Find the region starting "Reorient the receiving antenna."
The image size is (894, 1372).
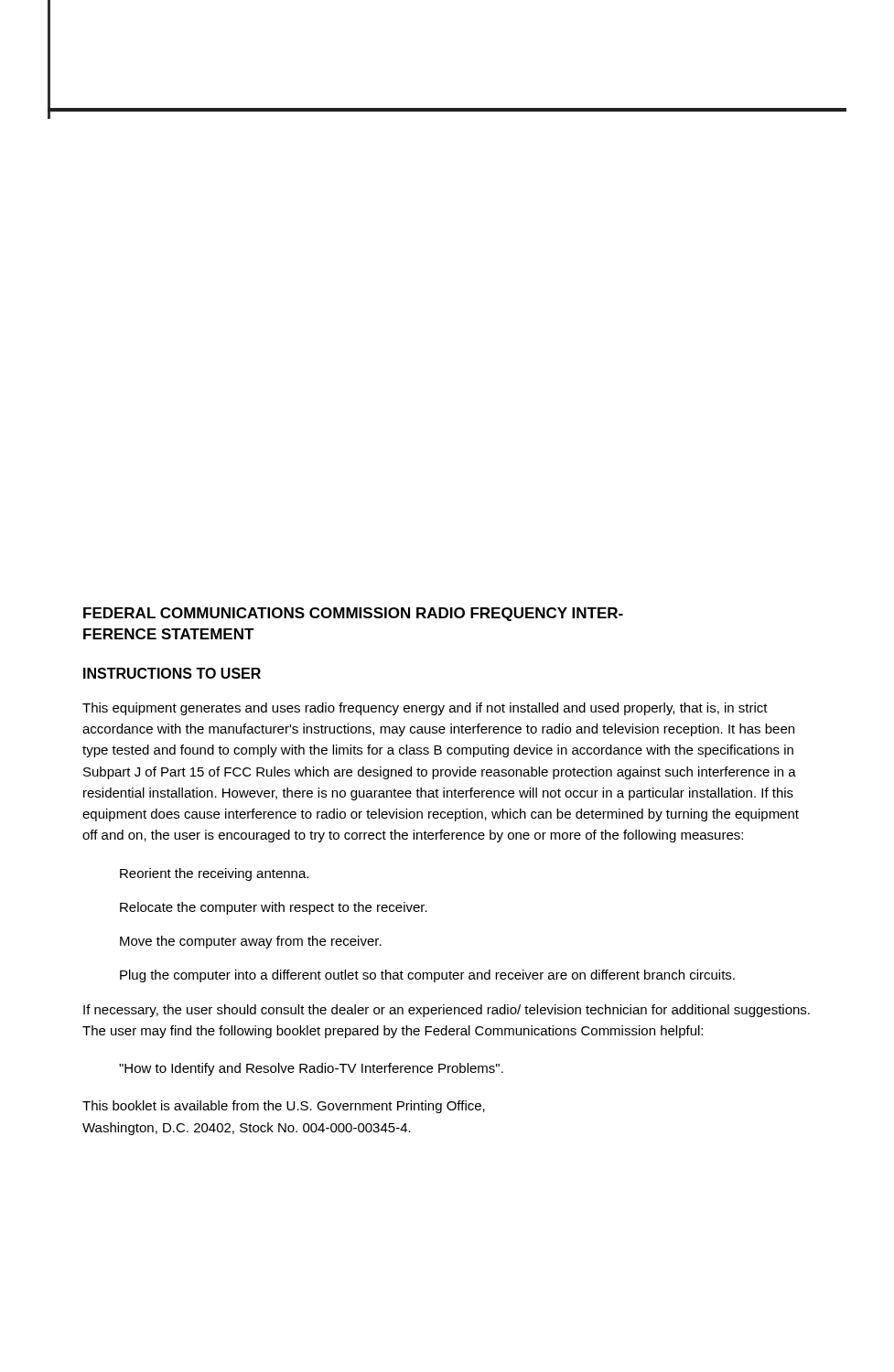point(214,873)
